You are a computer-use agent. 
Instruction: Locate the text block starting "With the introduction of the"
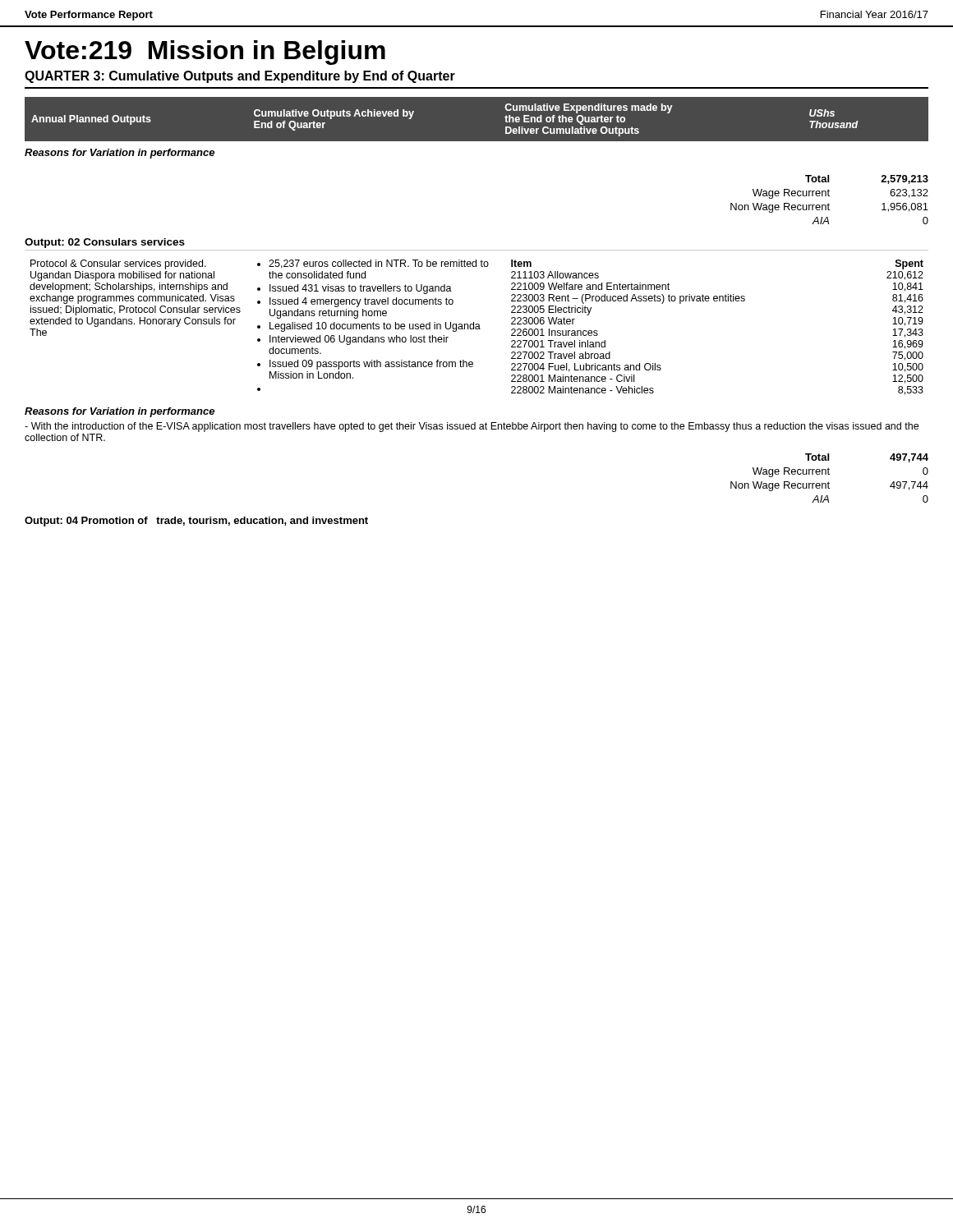point(472,432)
